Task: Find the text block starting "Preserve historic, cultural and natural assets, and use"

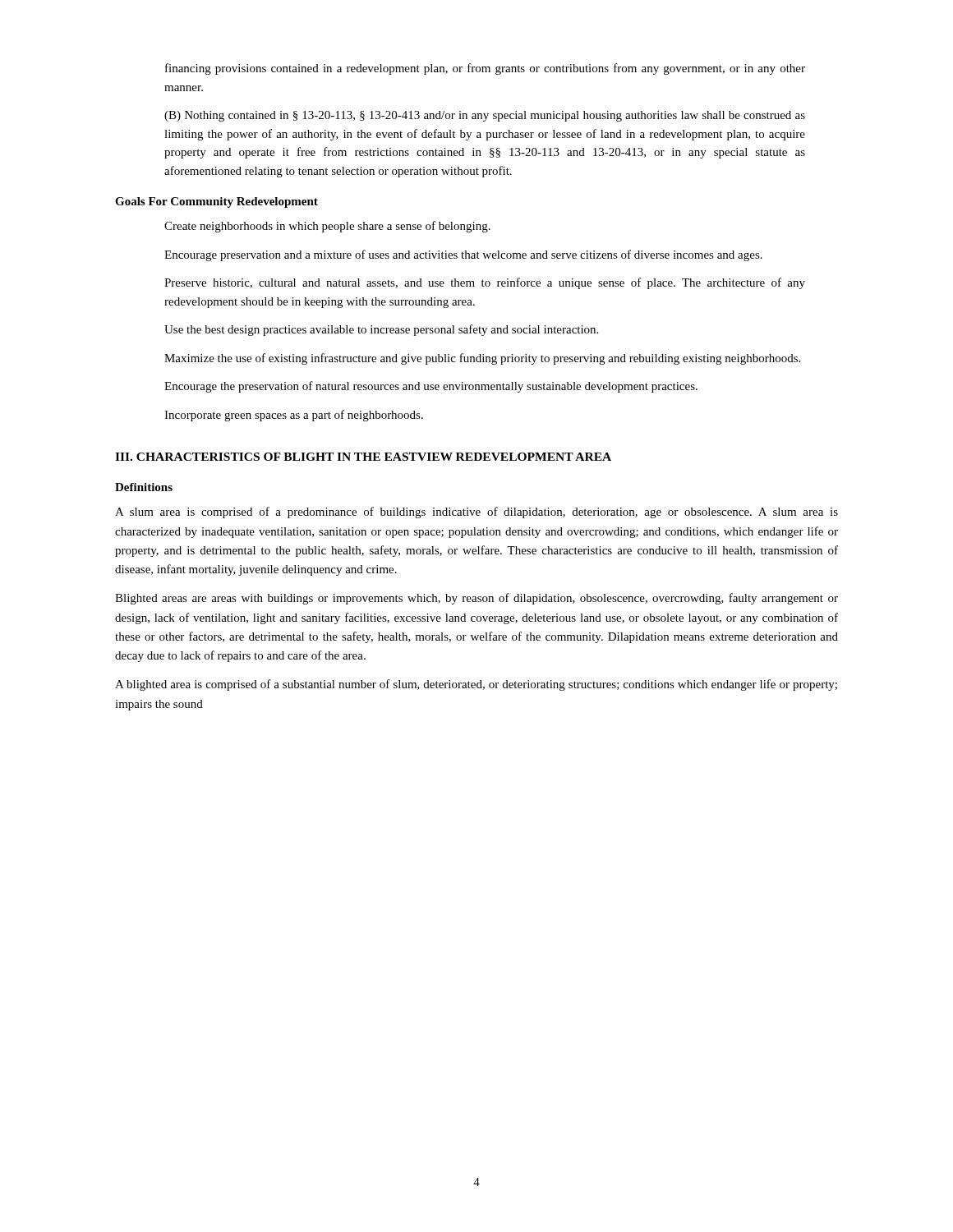Action: pos(485,292)
